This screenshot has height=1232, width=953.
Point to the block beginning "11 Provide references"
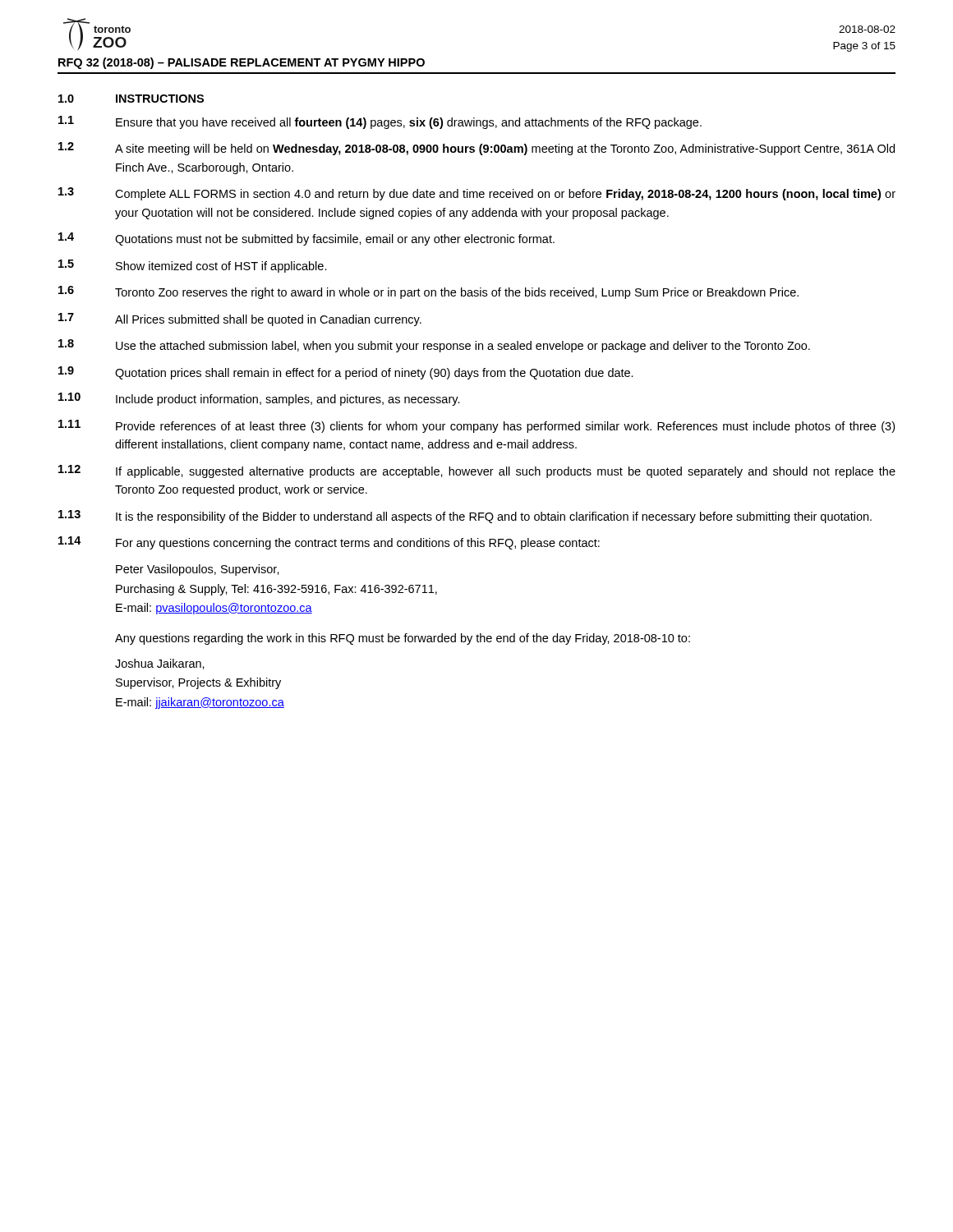[476, 435]
